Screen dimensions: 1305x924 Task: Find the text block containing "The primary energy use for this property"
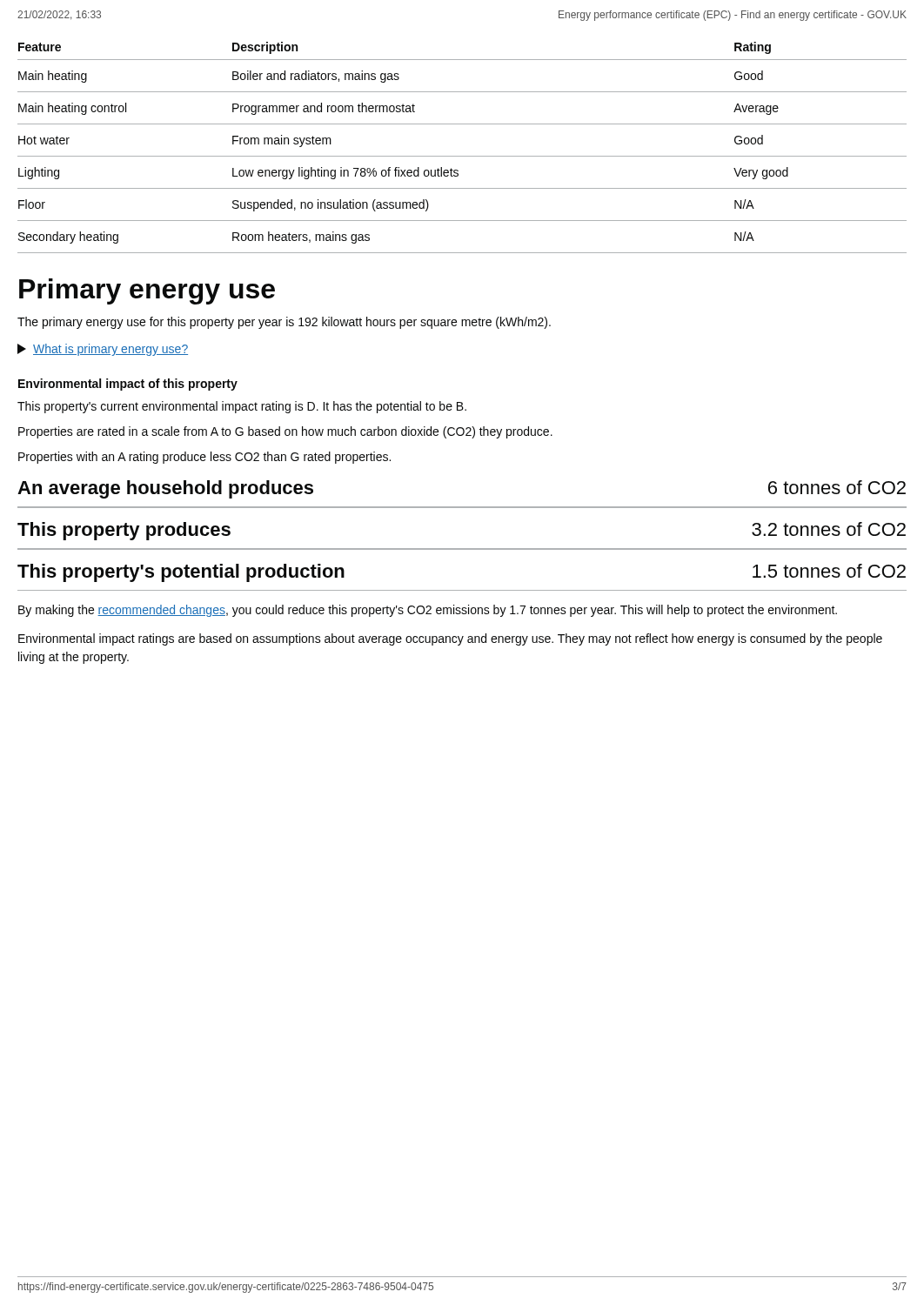pyautogui.click(x=462, y=322)
